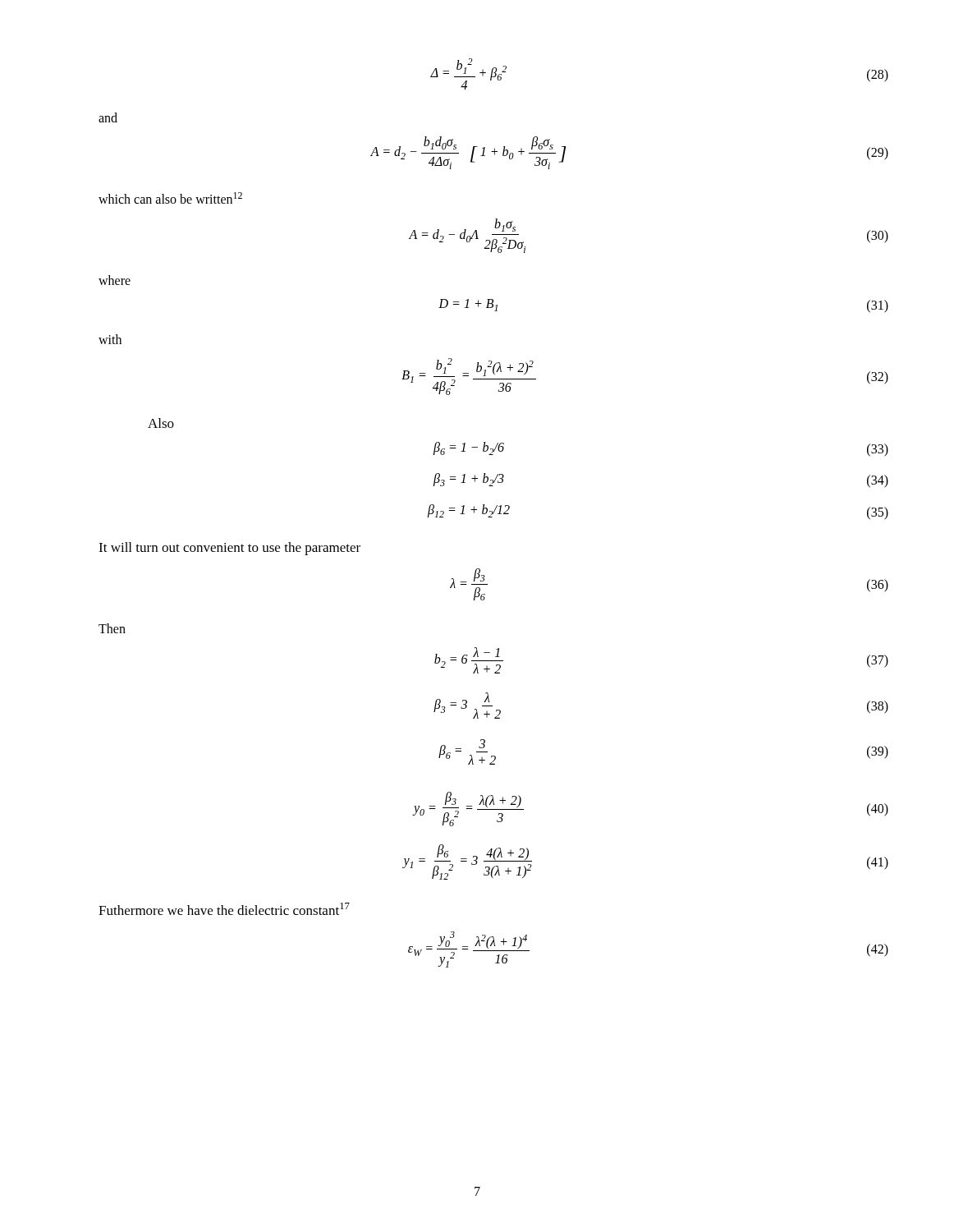Locate the element starting "b2 = 6"
The image size is (954, 1232).
coord(469,661)
